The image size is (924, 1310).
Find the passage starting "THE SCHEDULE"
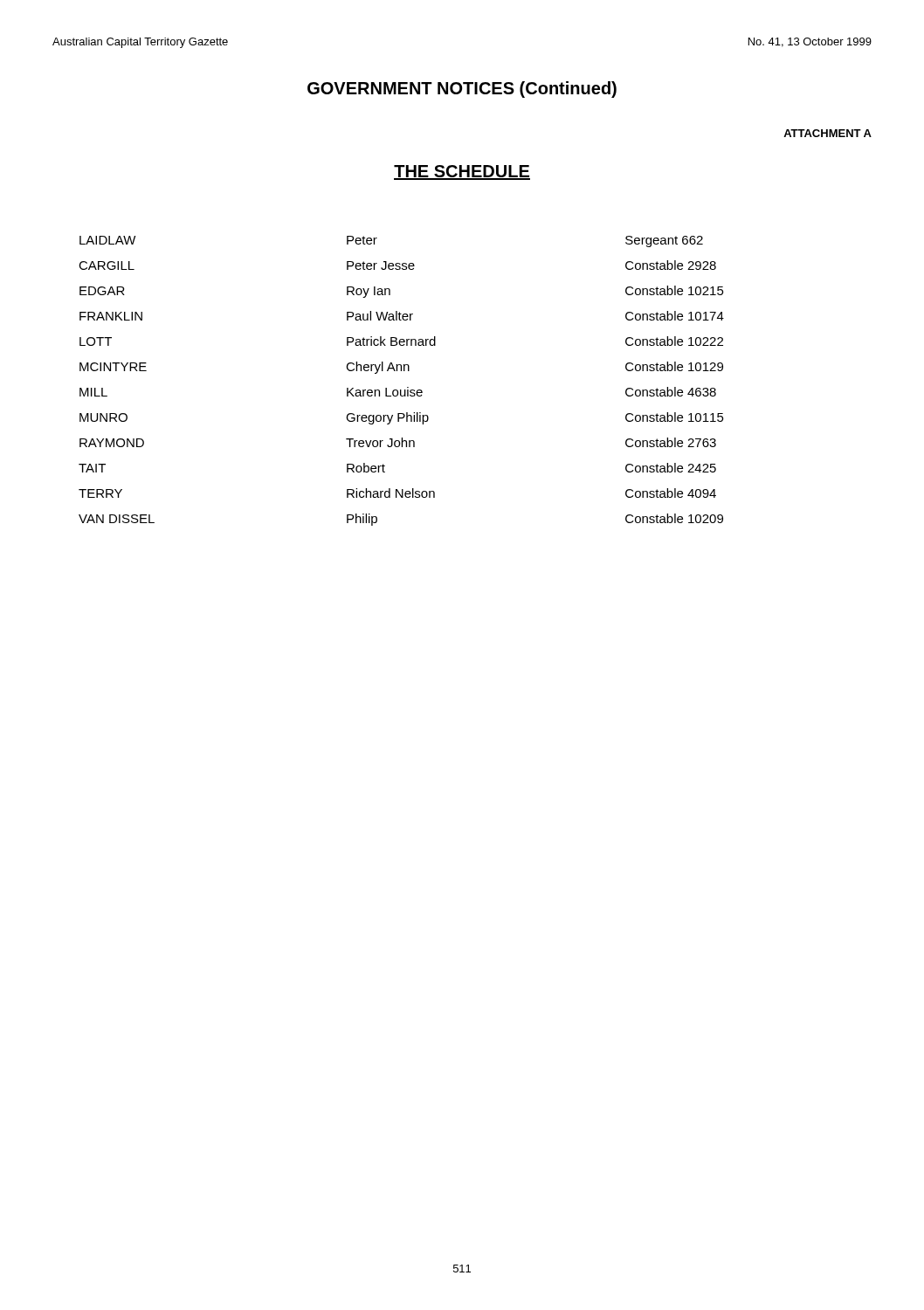(x=462, y=171)
